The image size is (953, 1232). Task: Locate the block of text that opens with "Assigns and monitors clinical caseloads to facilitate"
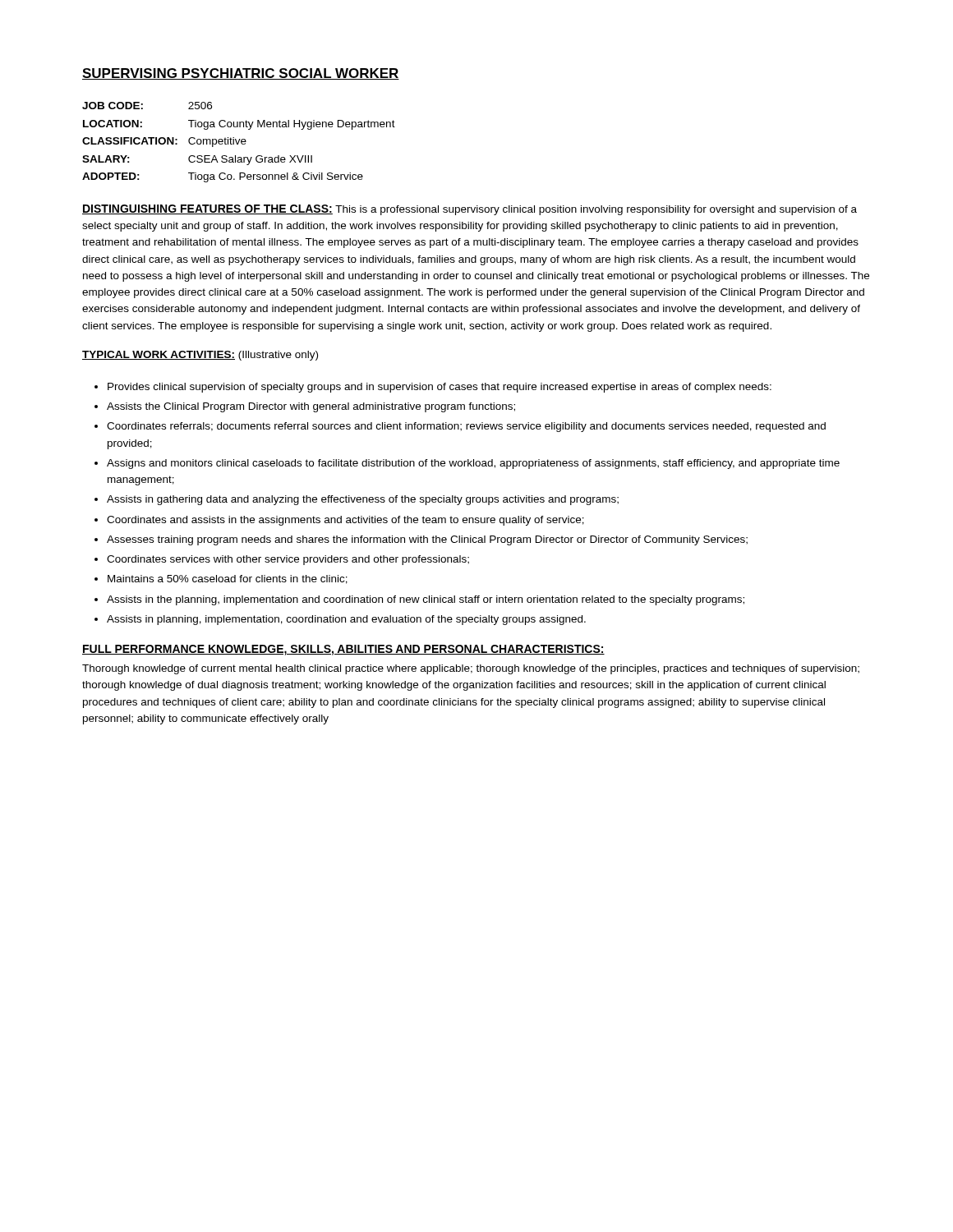[x=473, y=471]
